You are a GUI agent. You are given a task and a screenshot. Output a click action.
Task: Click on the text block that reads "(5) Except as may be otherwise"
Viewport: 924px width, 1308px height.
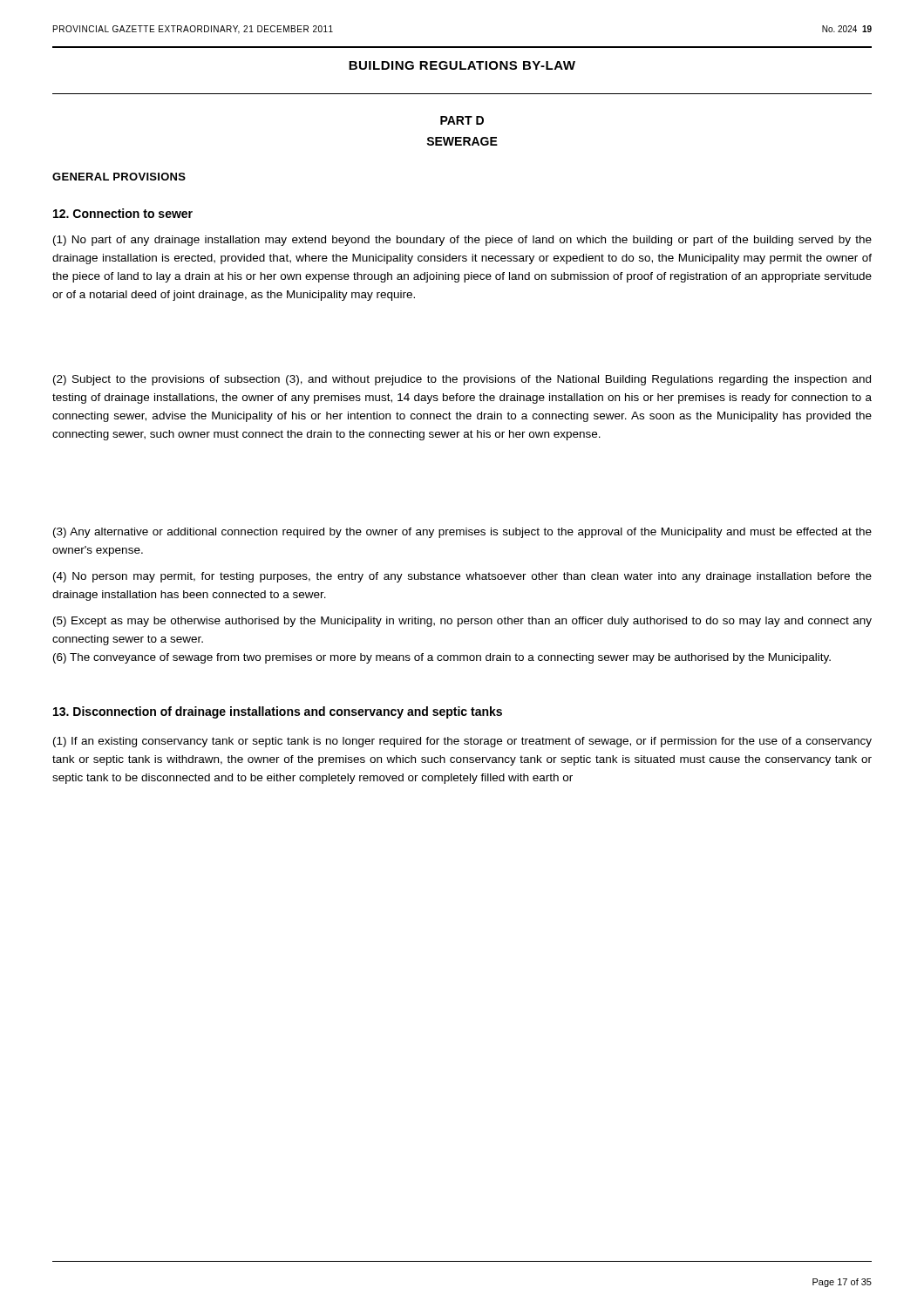pyautogui.click(x=462, y=630)
